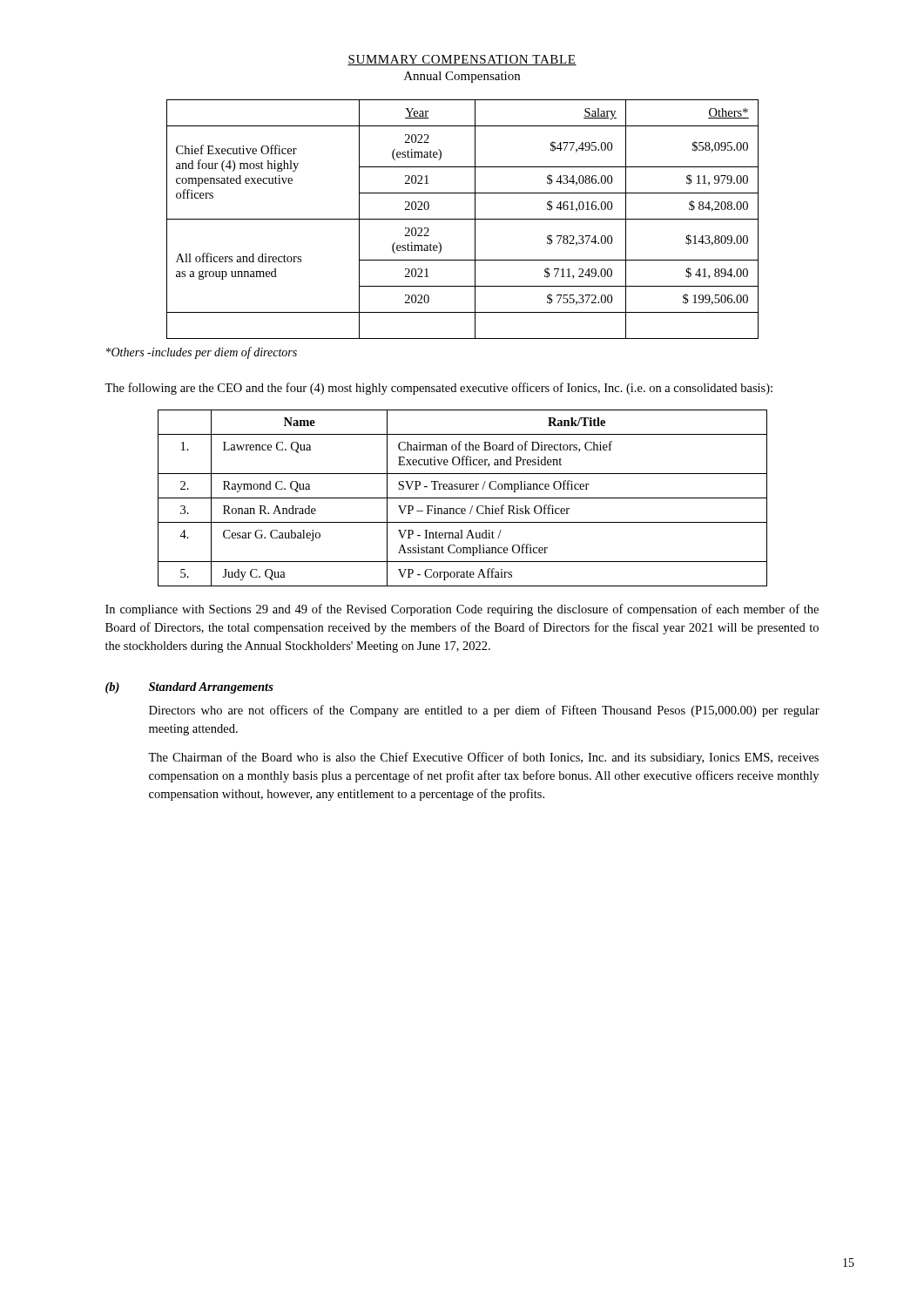Find the block on this page that starts "The following are the CEO"
This screenshot has width=924, height=1307.
point(439,388)
